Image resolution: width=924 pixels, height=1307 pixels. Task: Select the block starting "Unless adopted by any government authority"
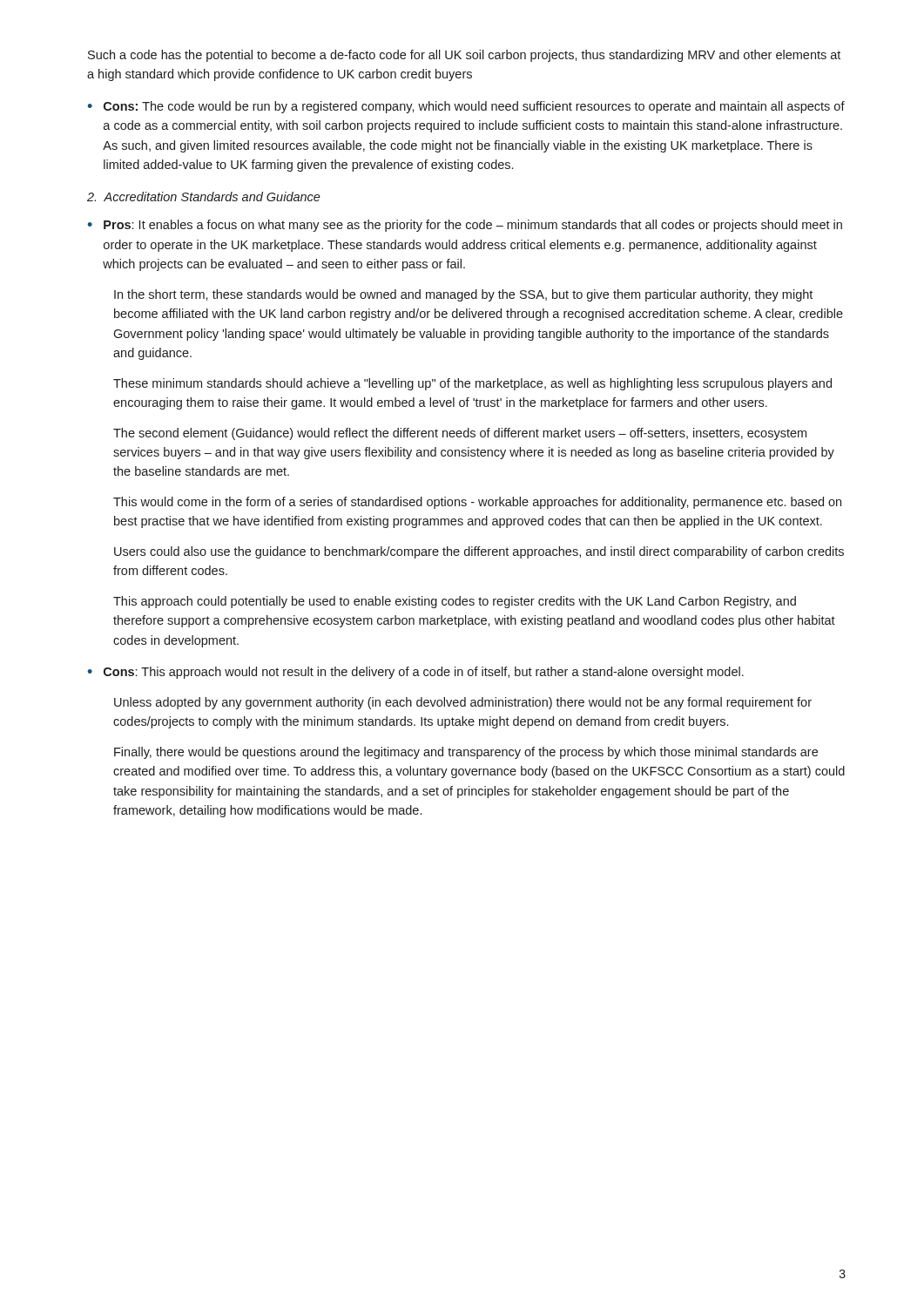462,712
